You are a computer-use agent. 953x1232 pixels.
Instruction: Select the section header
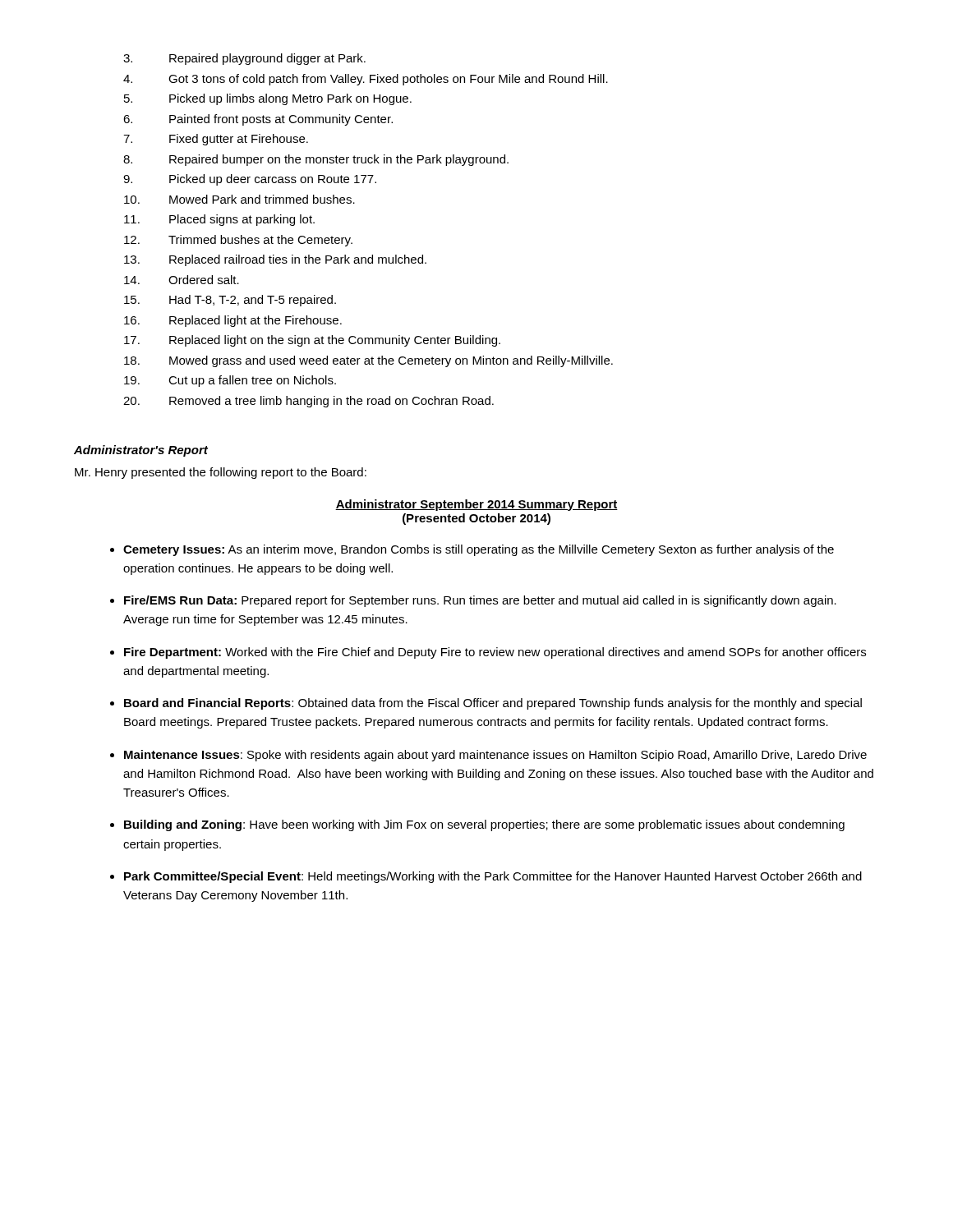tap(141, 450)
